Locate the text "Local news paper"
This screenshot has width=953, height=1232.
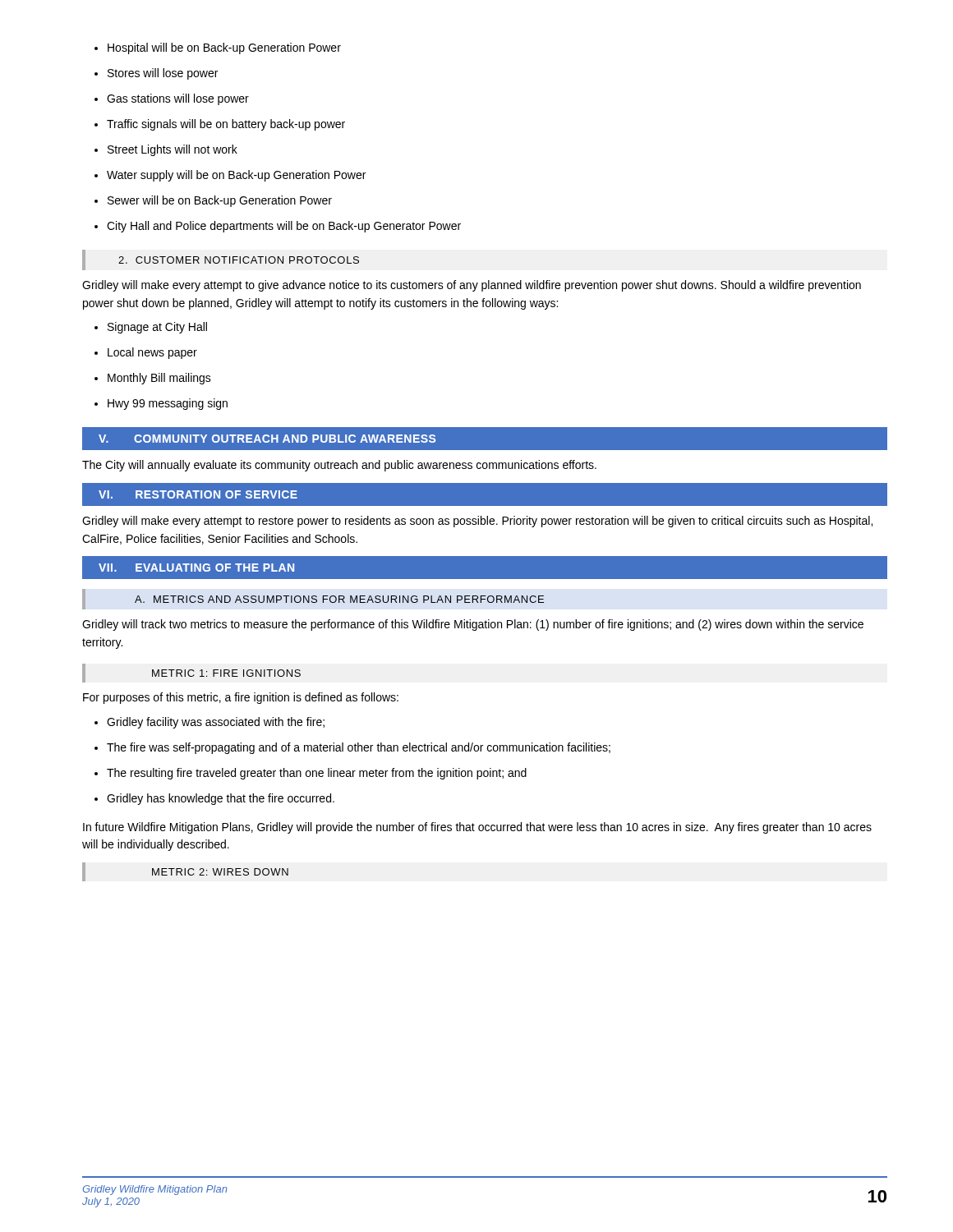(146, 353)
